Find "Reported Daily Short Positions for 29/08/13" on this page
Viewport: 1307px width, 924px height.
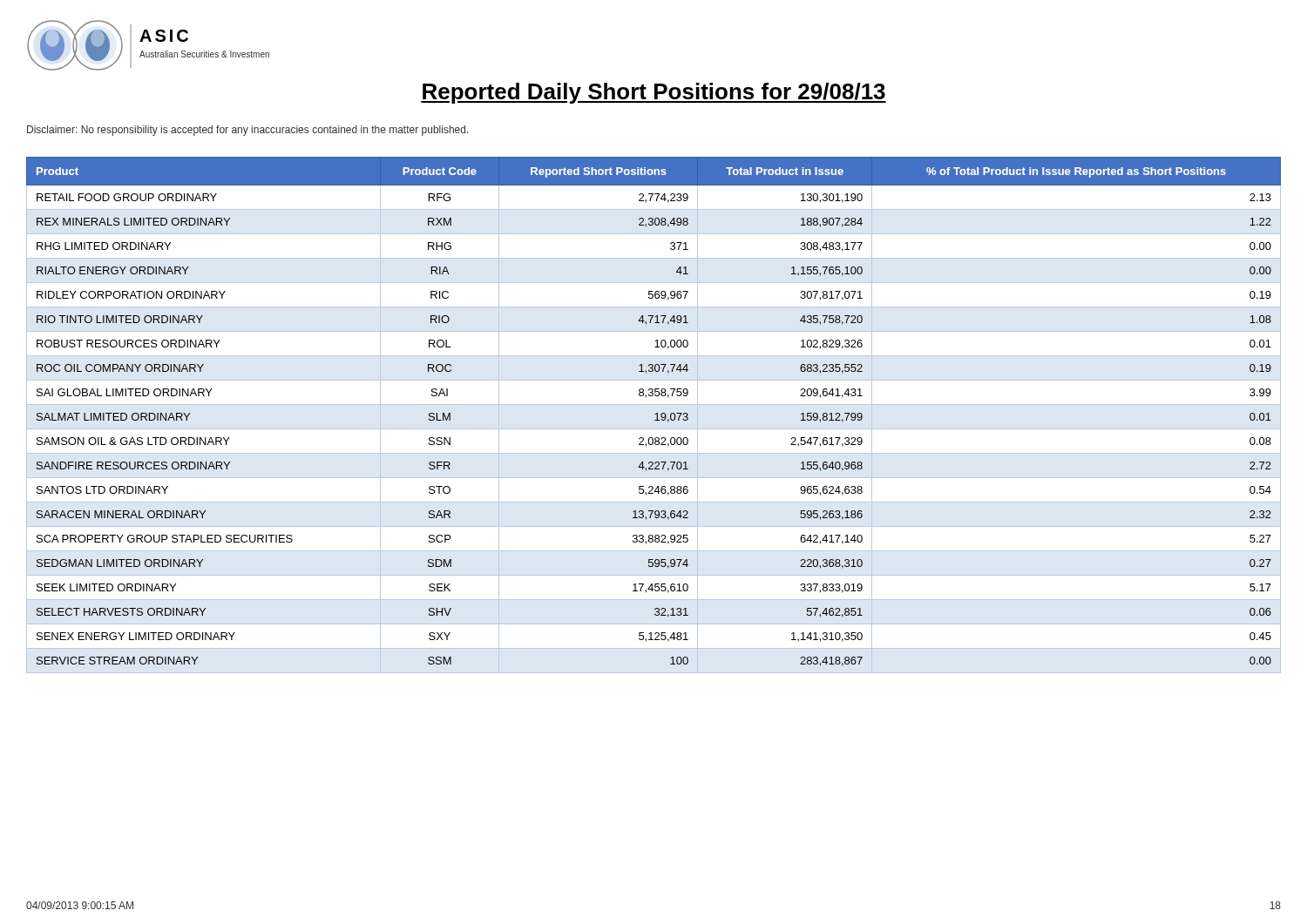pos(654,92)
